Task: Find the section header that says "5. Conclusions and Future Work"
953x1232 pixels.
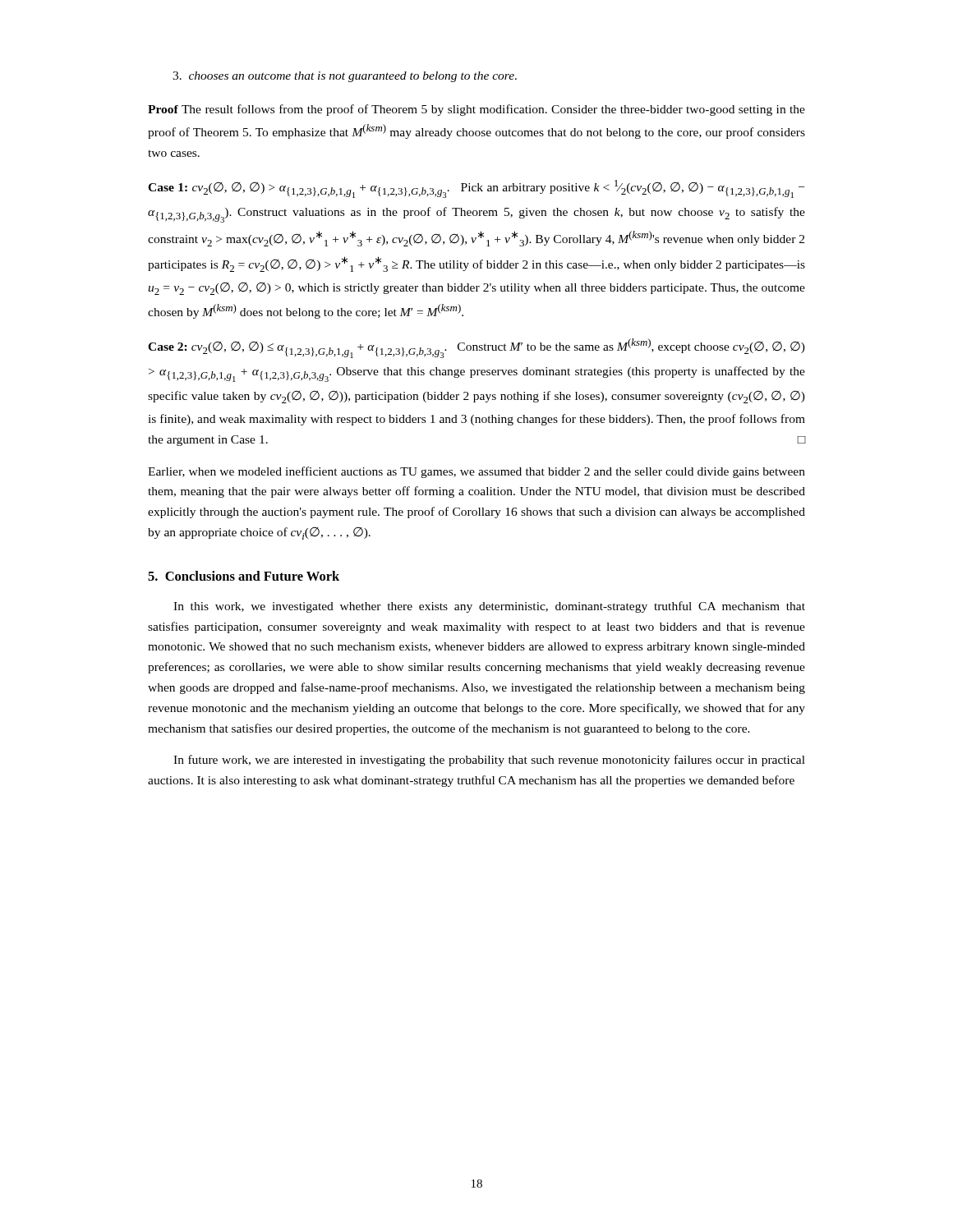Action: point(244,576)
